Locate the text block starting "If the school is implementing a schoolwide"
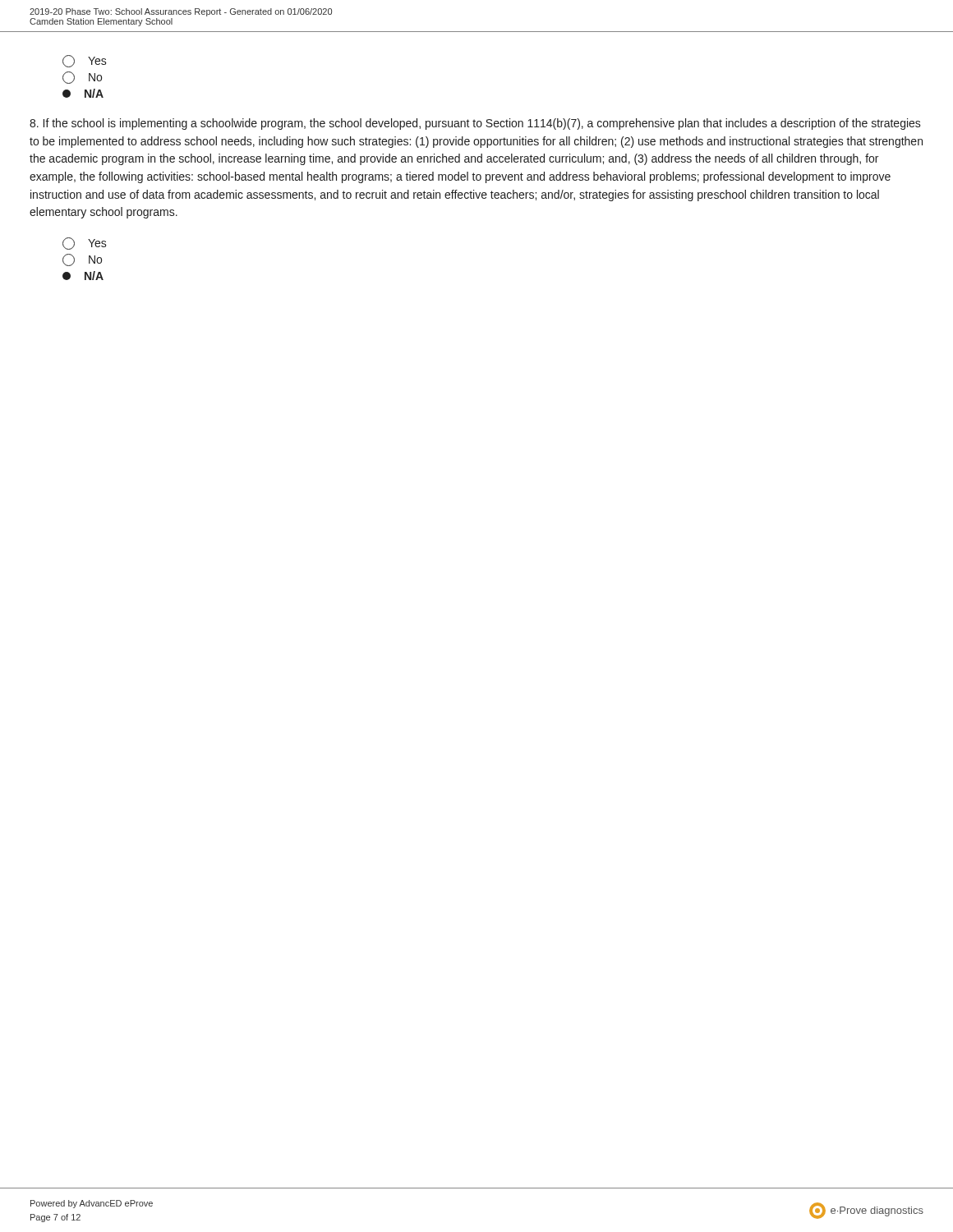Viewport: 953px width, 1232px height. pyautogui.click(x=476, y=168)
